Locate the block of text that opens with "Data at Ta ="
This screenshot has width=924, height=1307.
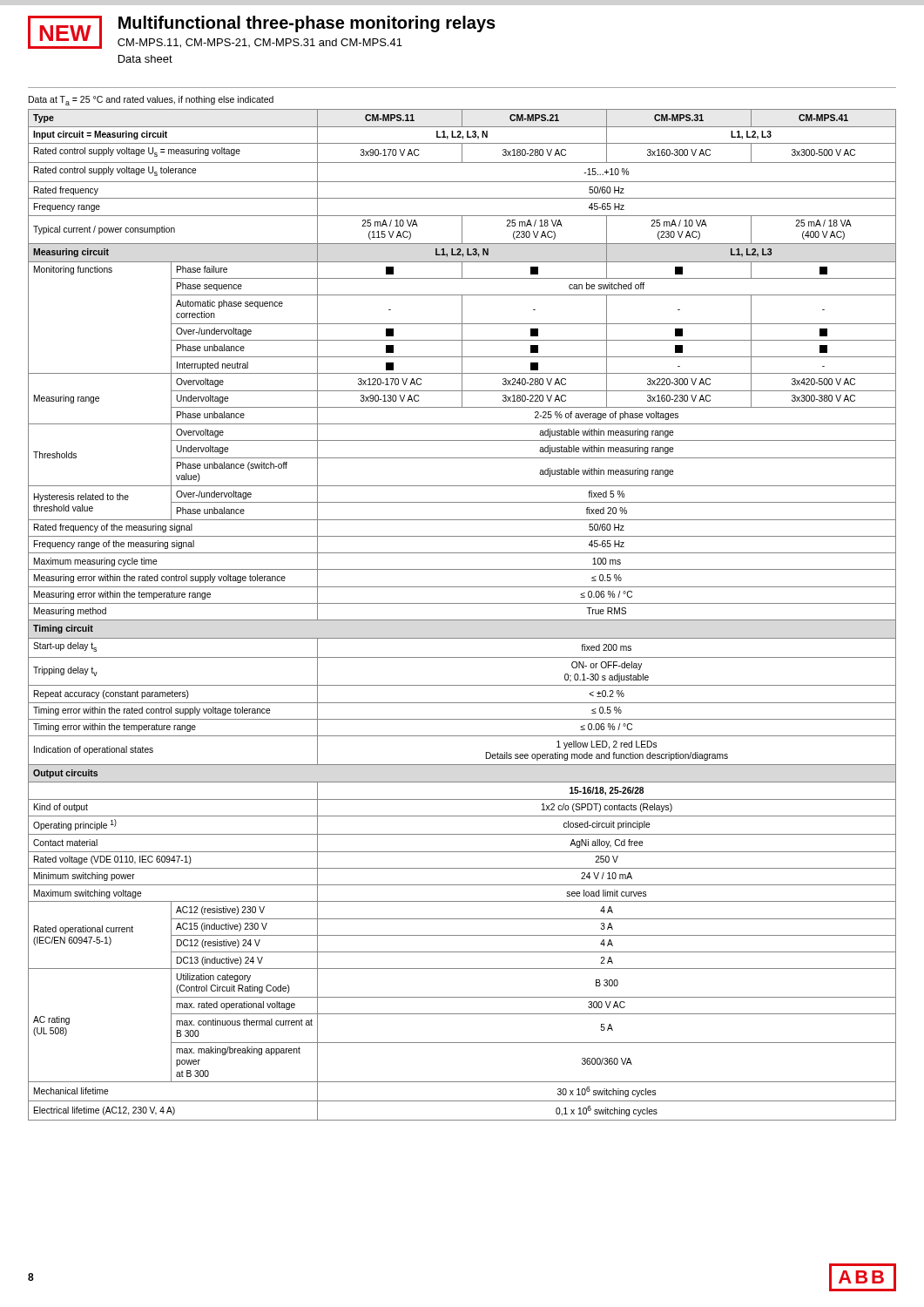coord(151,101)
